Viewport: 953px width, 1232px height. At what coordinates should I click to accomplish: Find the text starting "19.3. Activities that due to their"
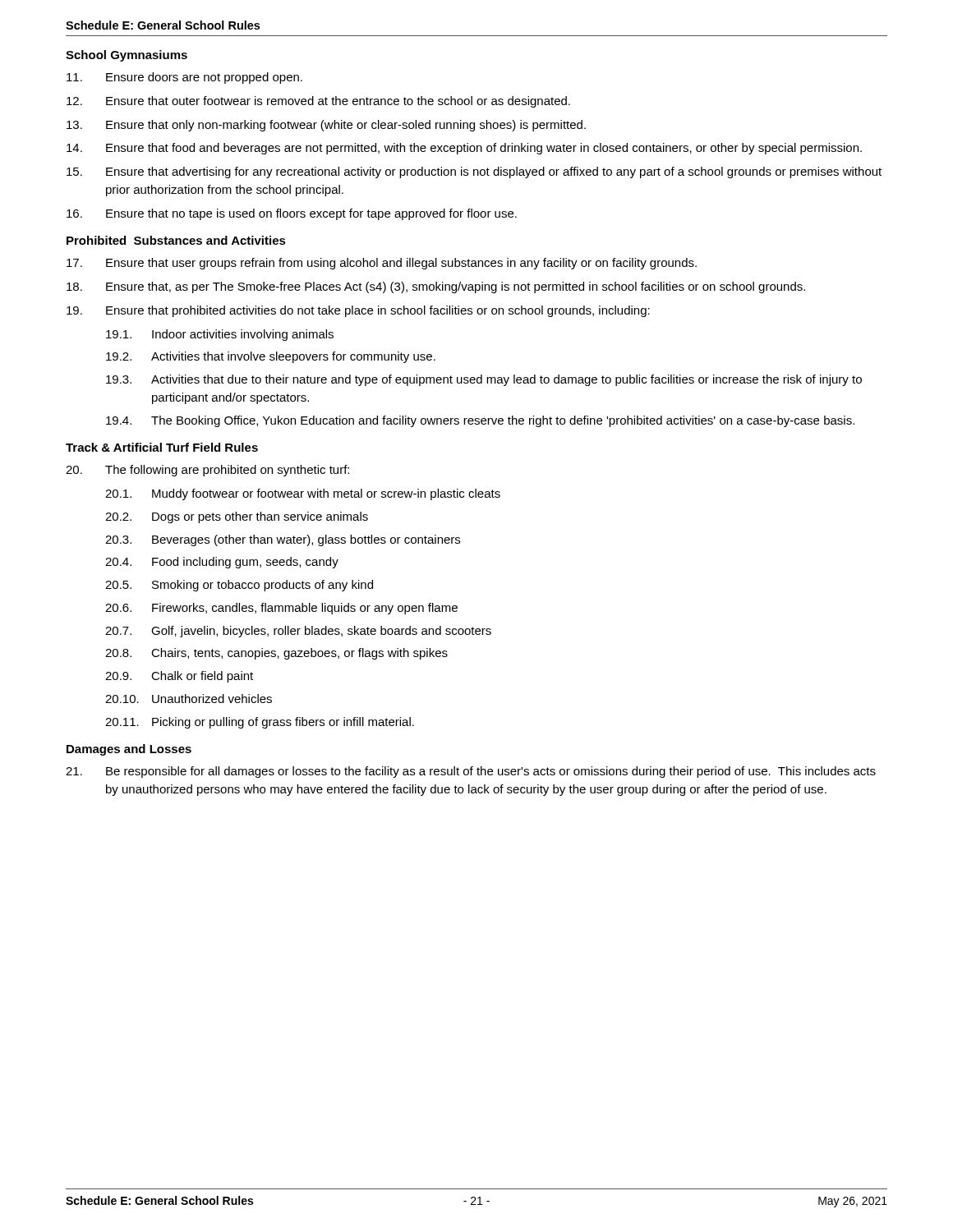(x=496, y=388)
